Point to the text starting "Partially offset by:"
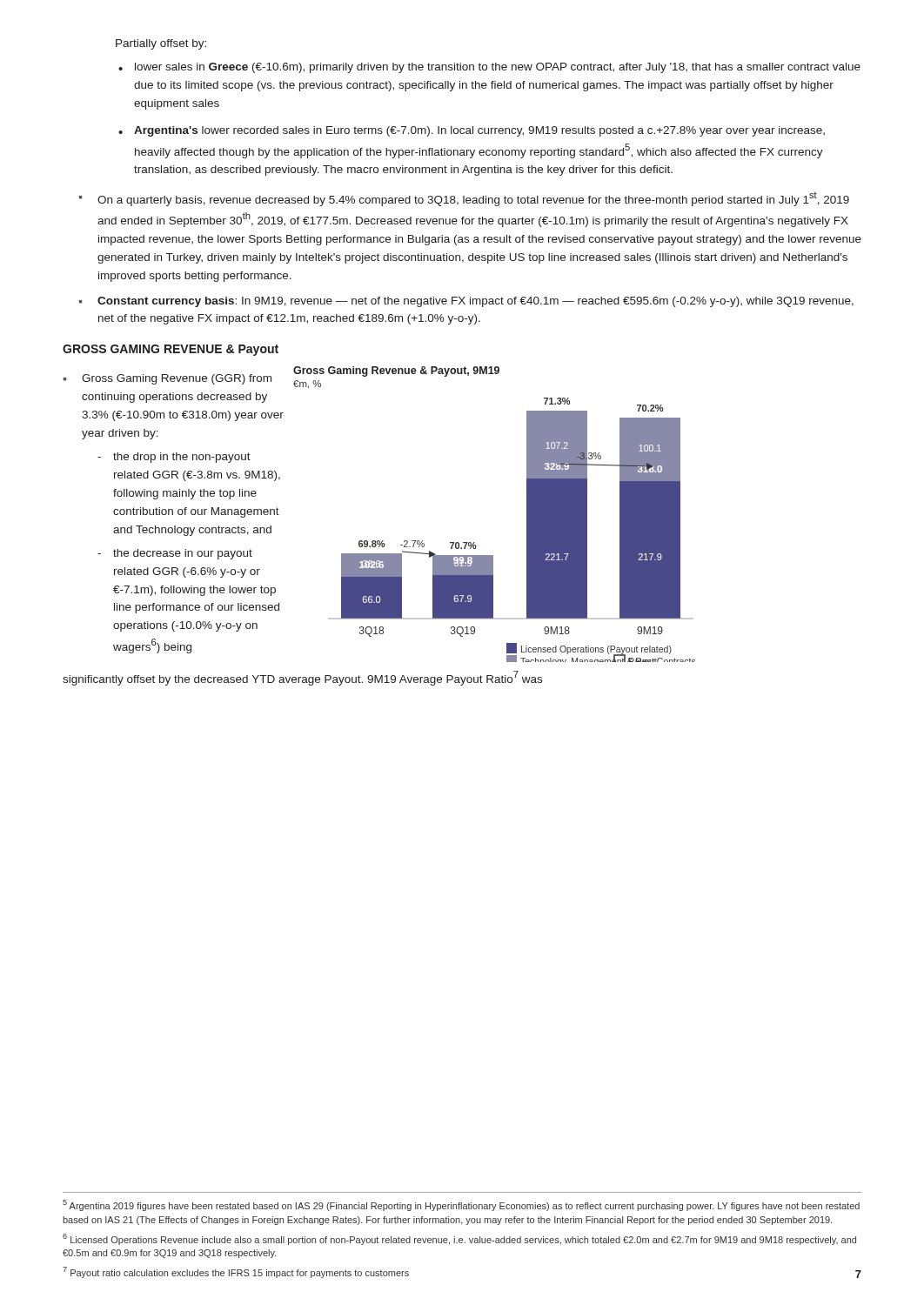Image resolution: width=924 pixels, height=1305 pixels. click(x=161, y=43)
